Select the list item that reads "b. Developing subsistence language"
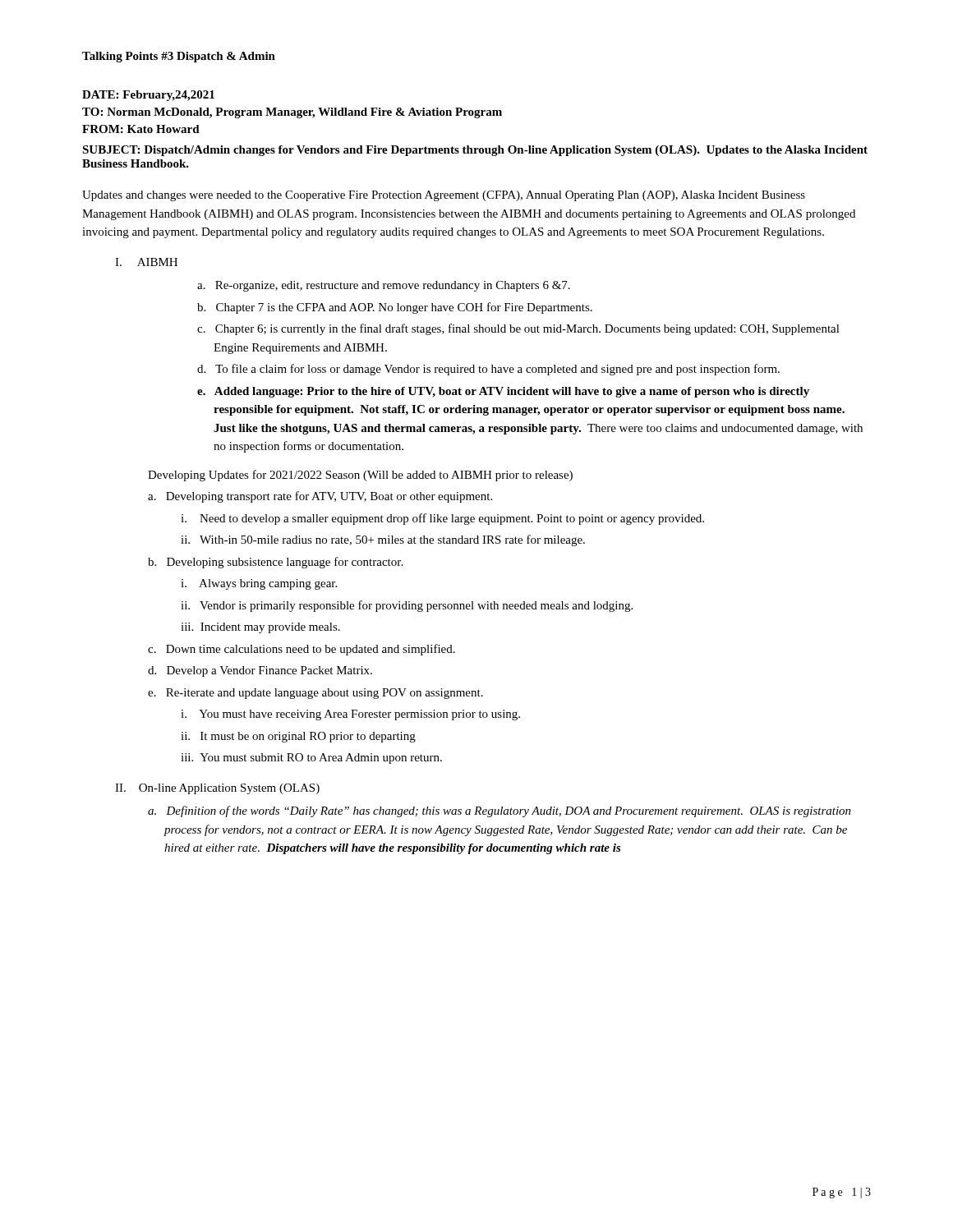Screen dimensions: 1232x953 point(276,561)
